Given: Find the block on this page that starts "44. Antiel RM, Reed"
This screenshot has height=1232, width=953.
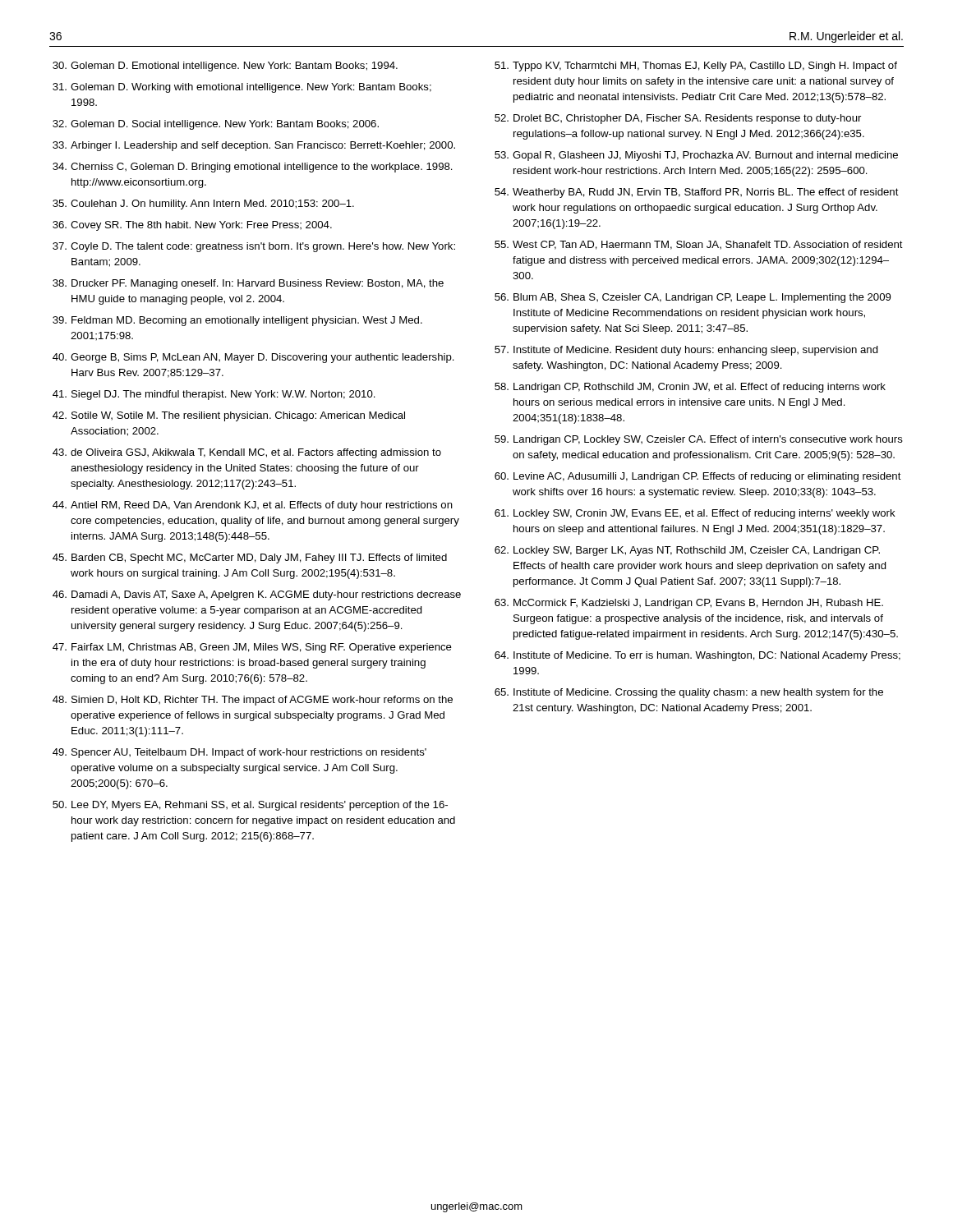Looking at the screenshot, I should (x=255, y=520).
